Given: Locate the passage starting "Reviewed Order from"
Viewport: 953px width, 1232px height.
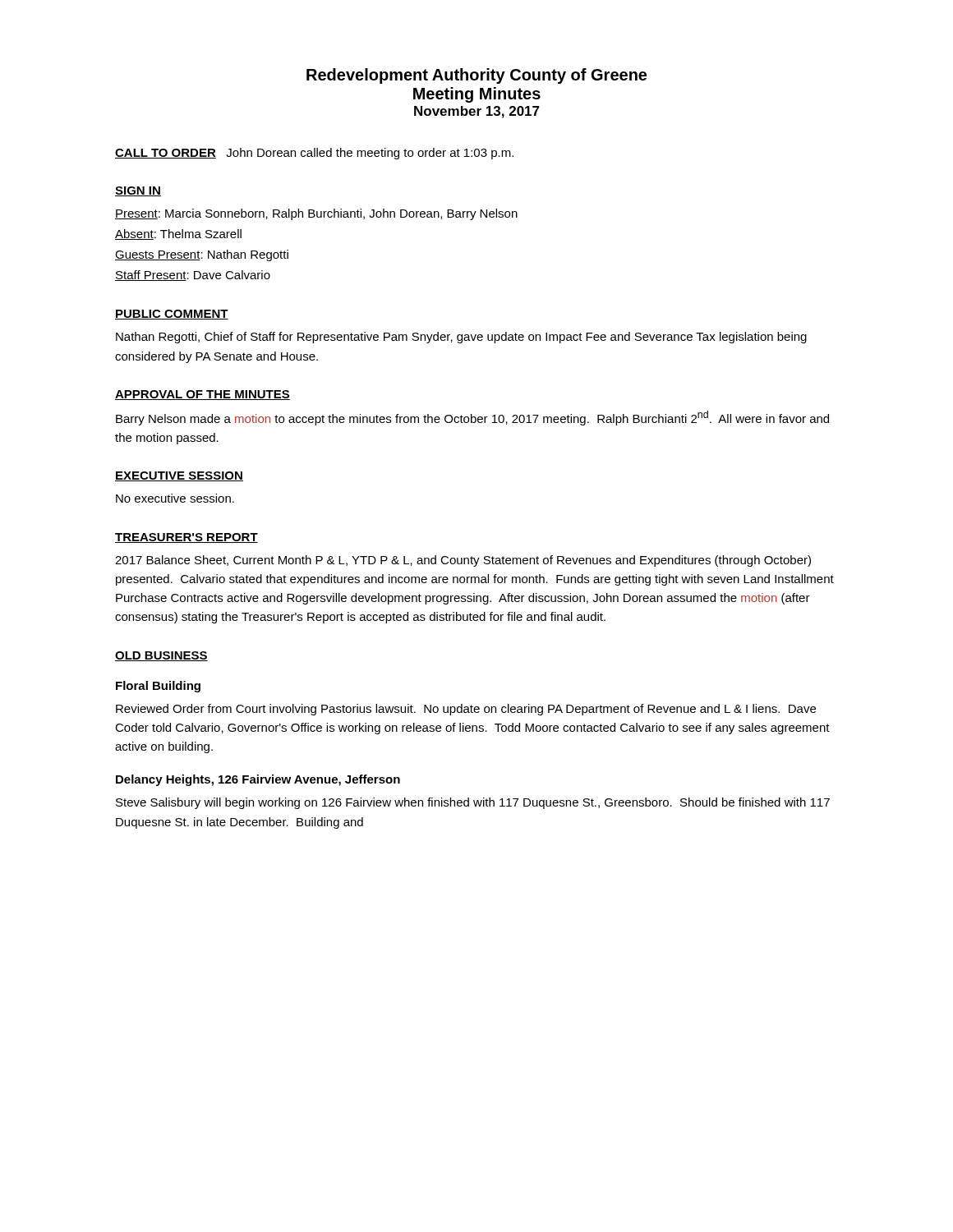Looking at the screenshot, I should point(472,727).
